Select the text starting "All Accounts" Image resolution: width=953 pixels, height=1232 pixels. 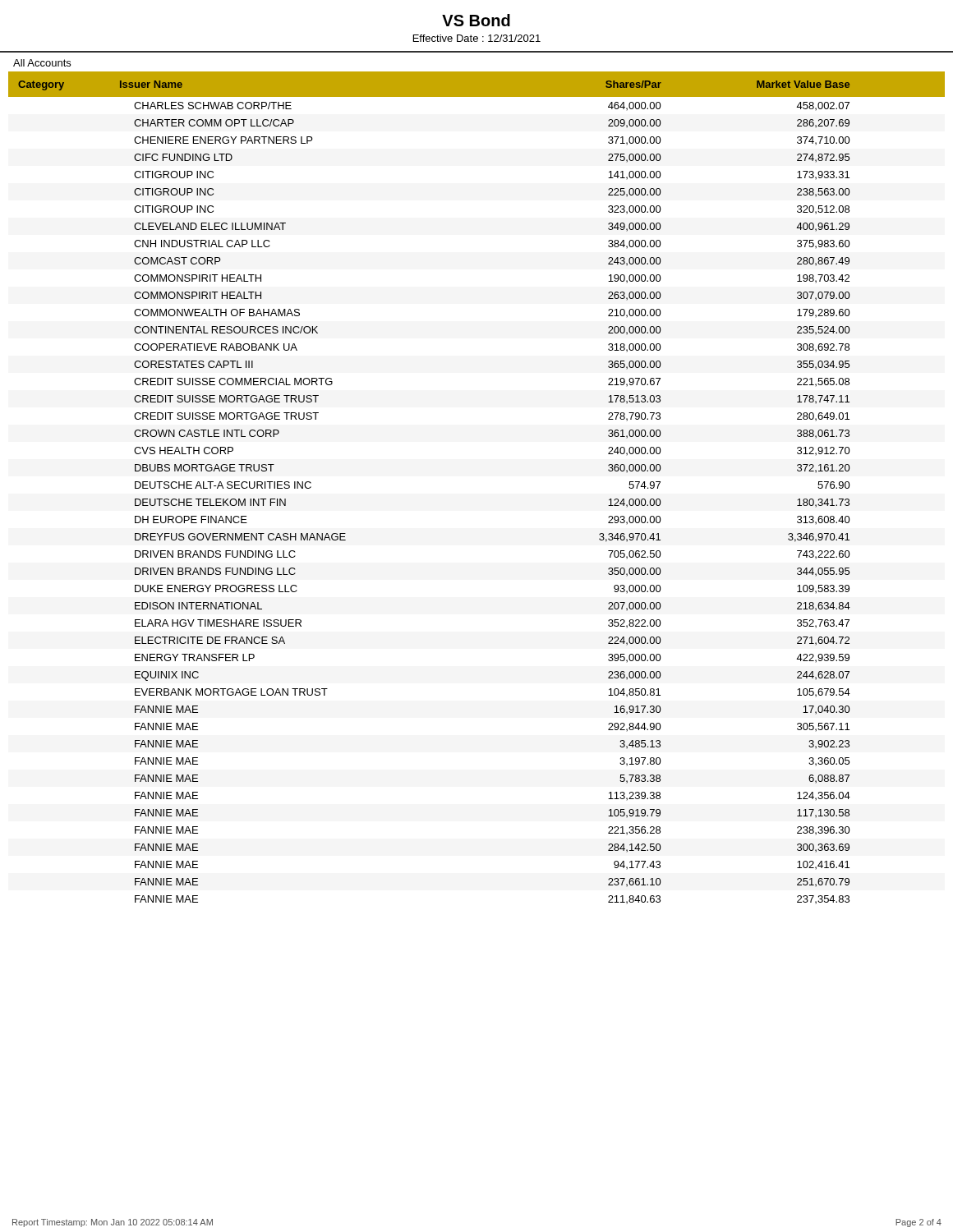42,63
